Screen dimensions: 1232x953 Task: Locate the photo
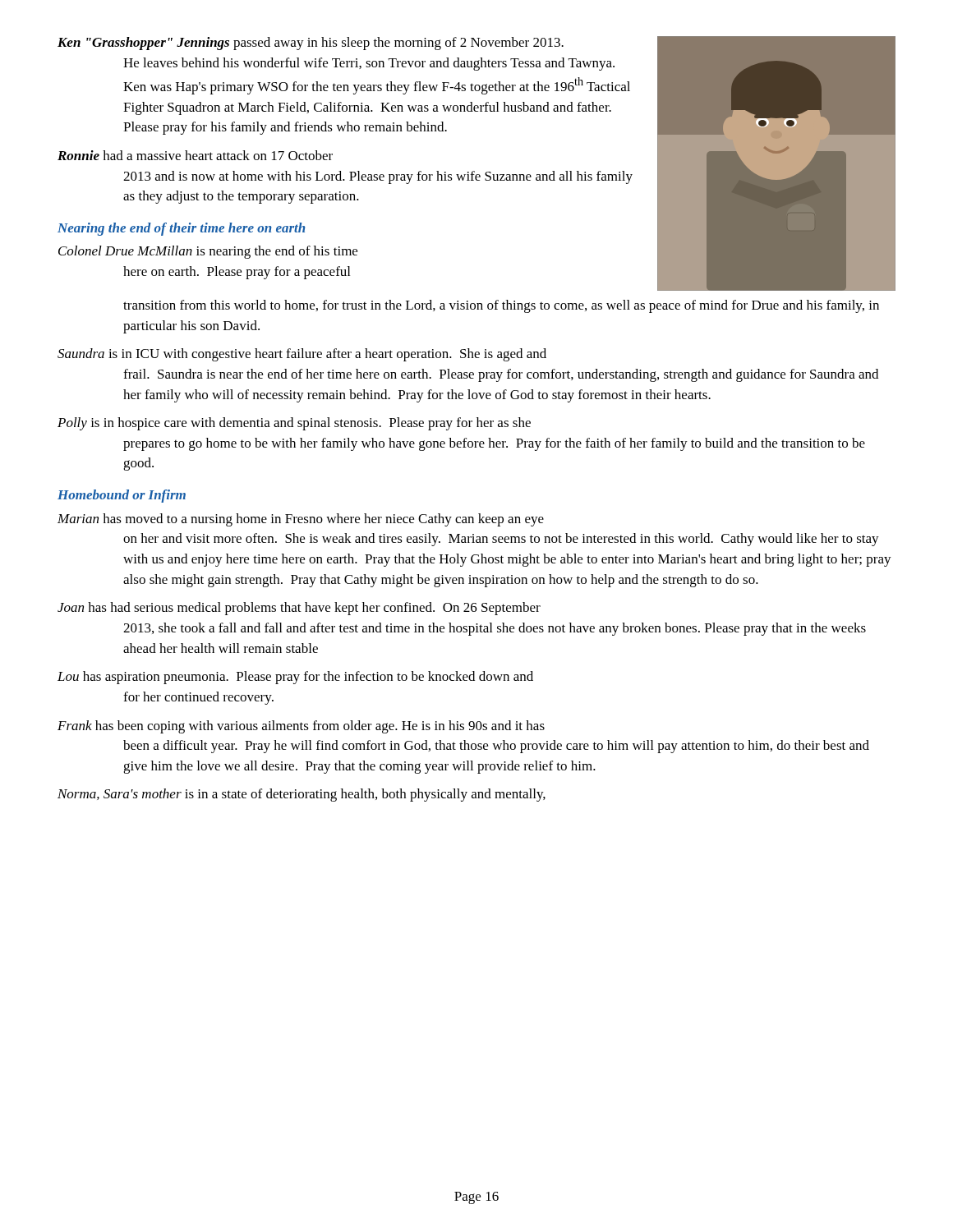(776, 163)
